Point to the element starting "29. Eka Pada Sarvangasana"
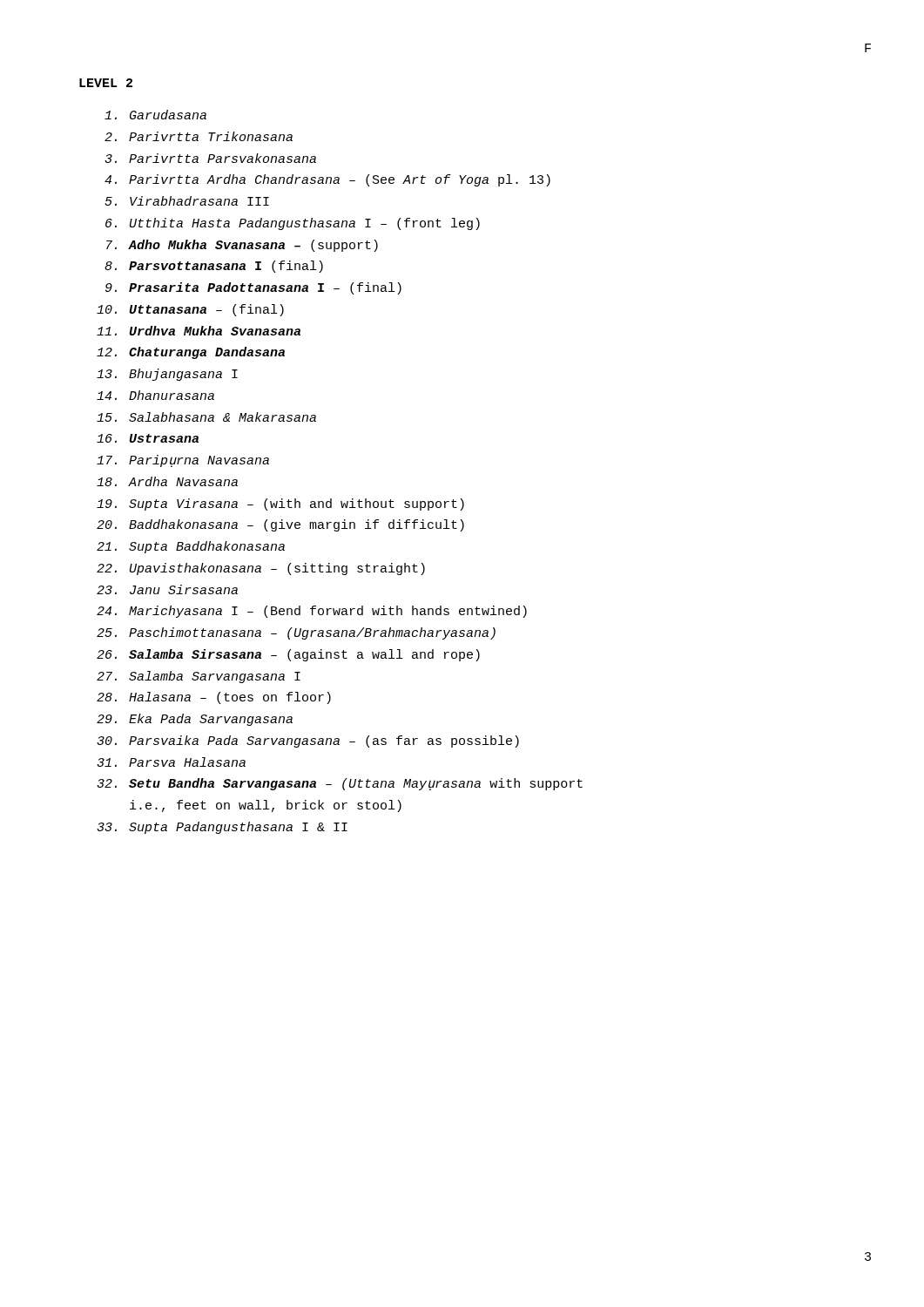The width and height of the screenshot is (924, 1307). click(186, 721)
